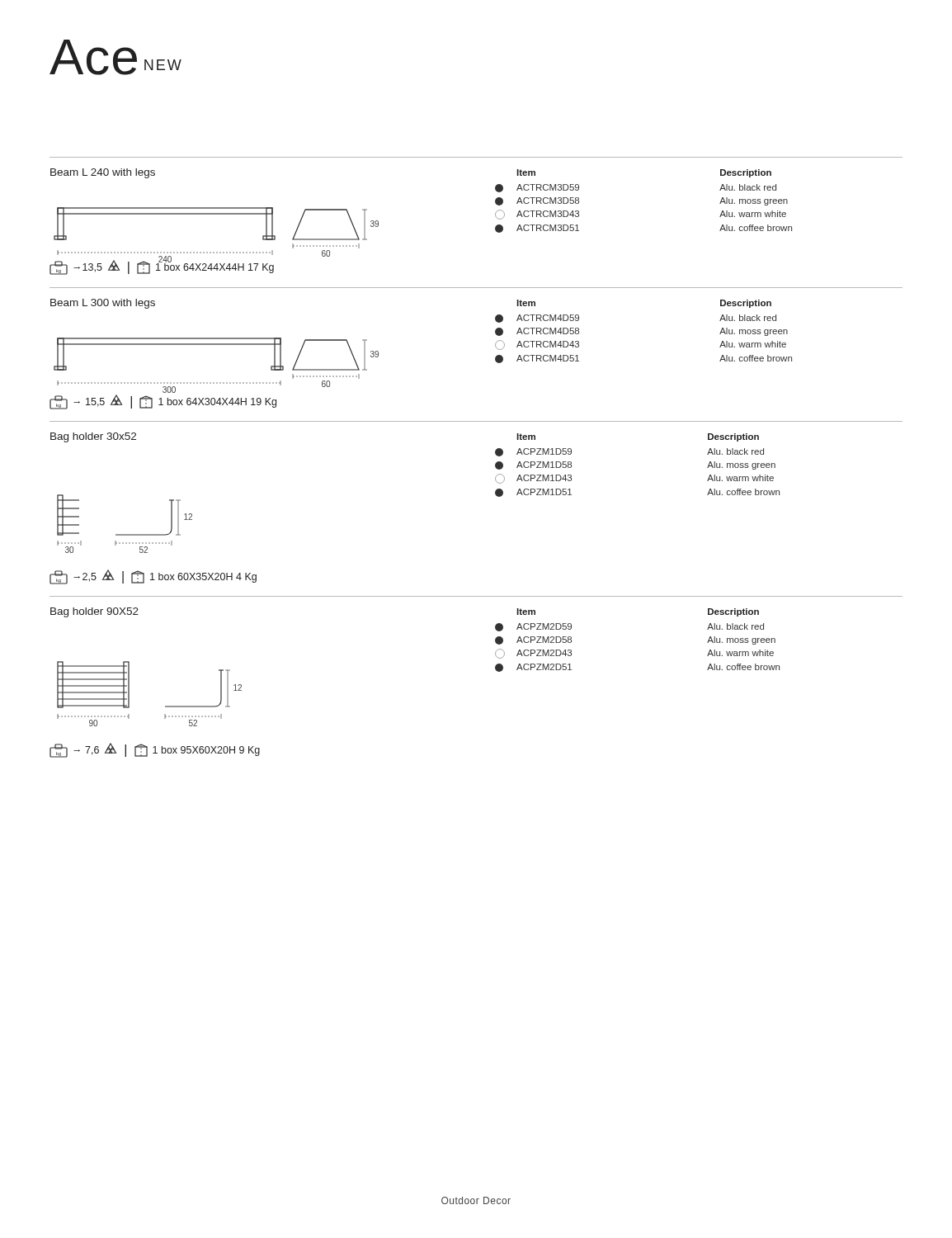Point to "Bag holder 30x52"

pyautogui.click(x=93, y=436)
